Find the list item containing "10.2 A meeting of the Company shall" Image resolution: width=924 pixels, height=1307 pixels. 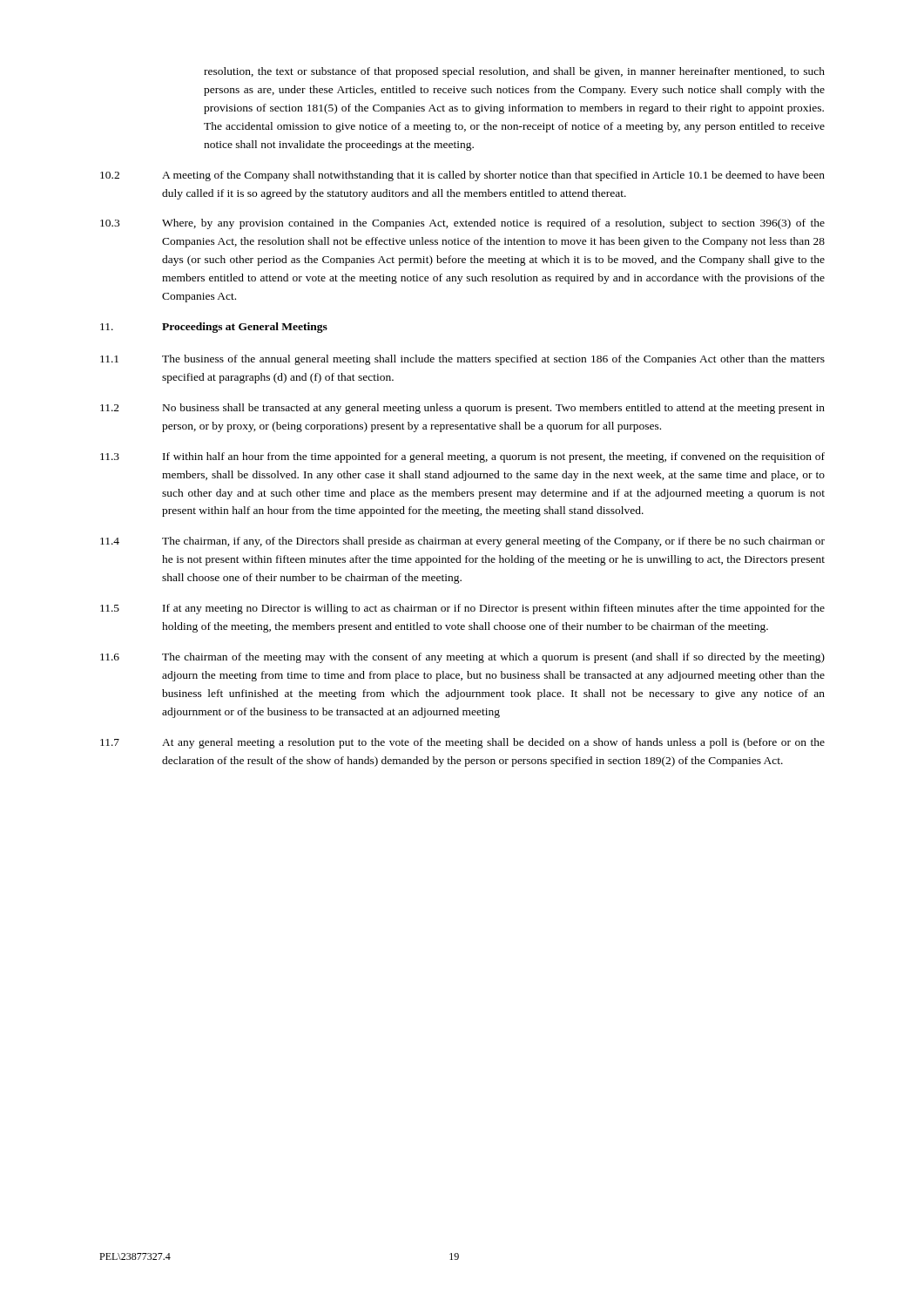(x=462, y=184)
